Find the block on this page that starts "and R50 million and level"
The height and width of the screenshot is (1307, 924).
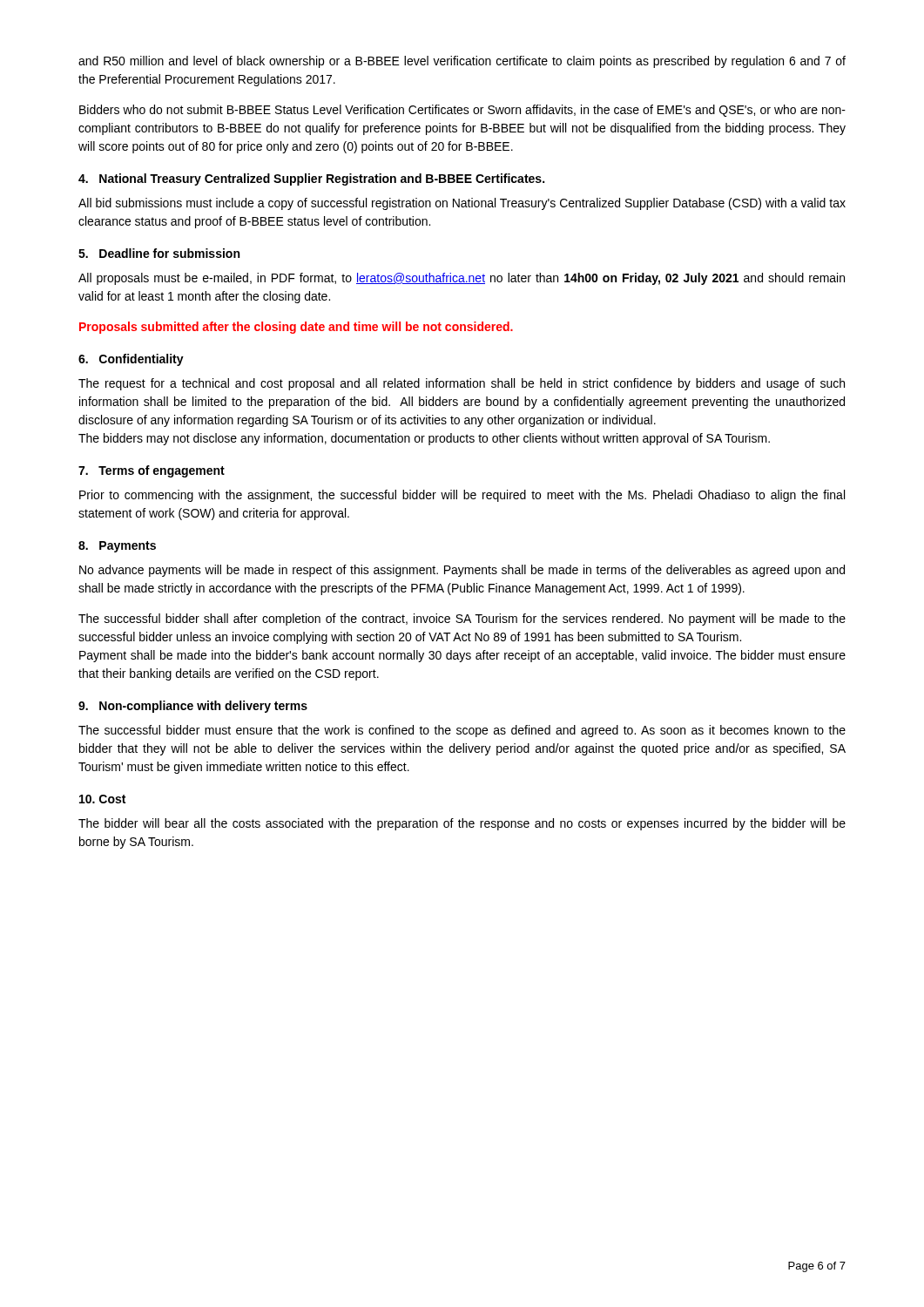pos(462,70)
